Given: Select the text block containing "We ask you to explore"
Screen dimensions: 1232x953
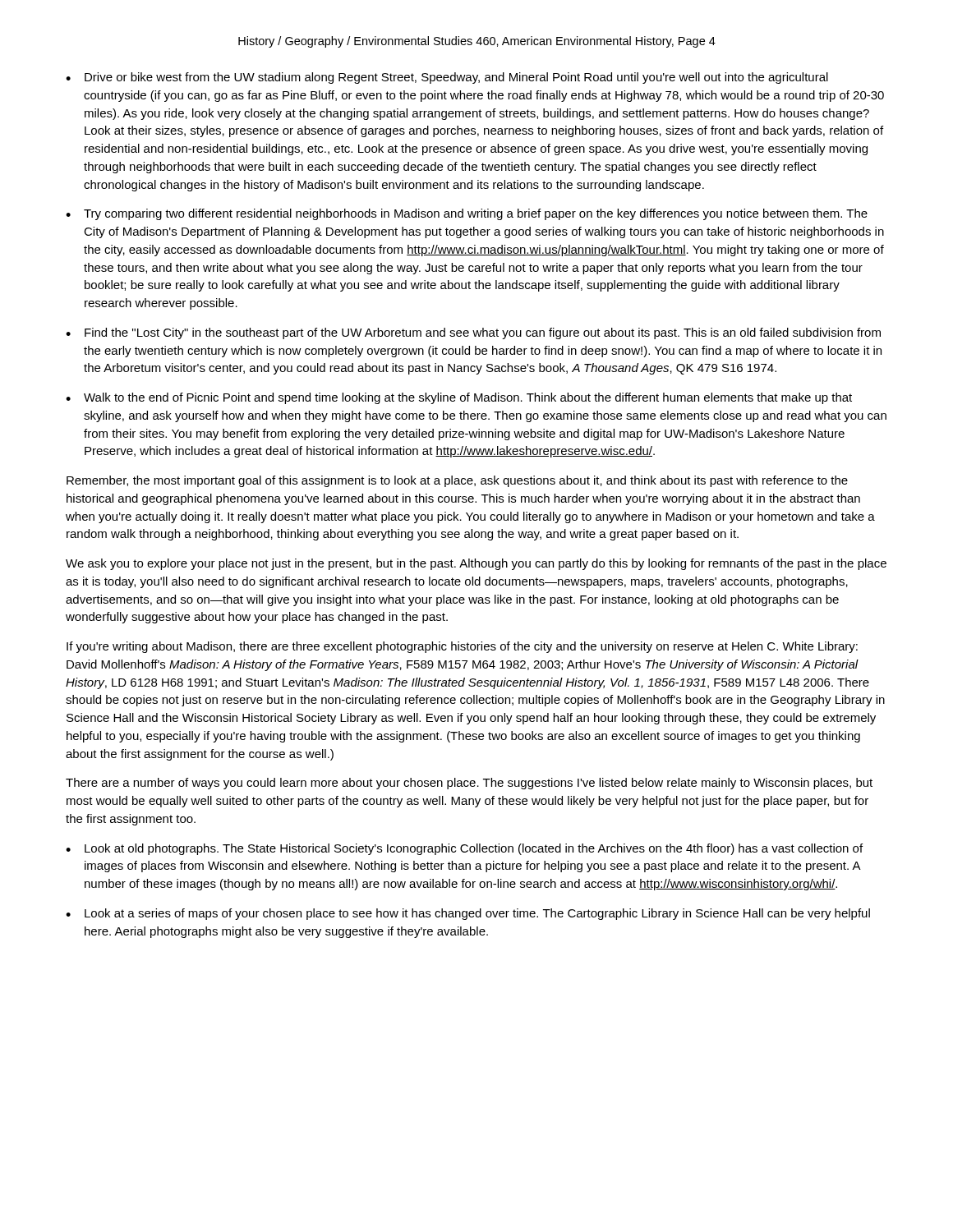Looking at the screenshot, I should (x=476, y=590).
